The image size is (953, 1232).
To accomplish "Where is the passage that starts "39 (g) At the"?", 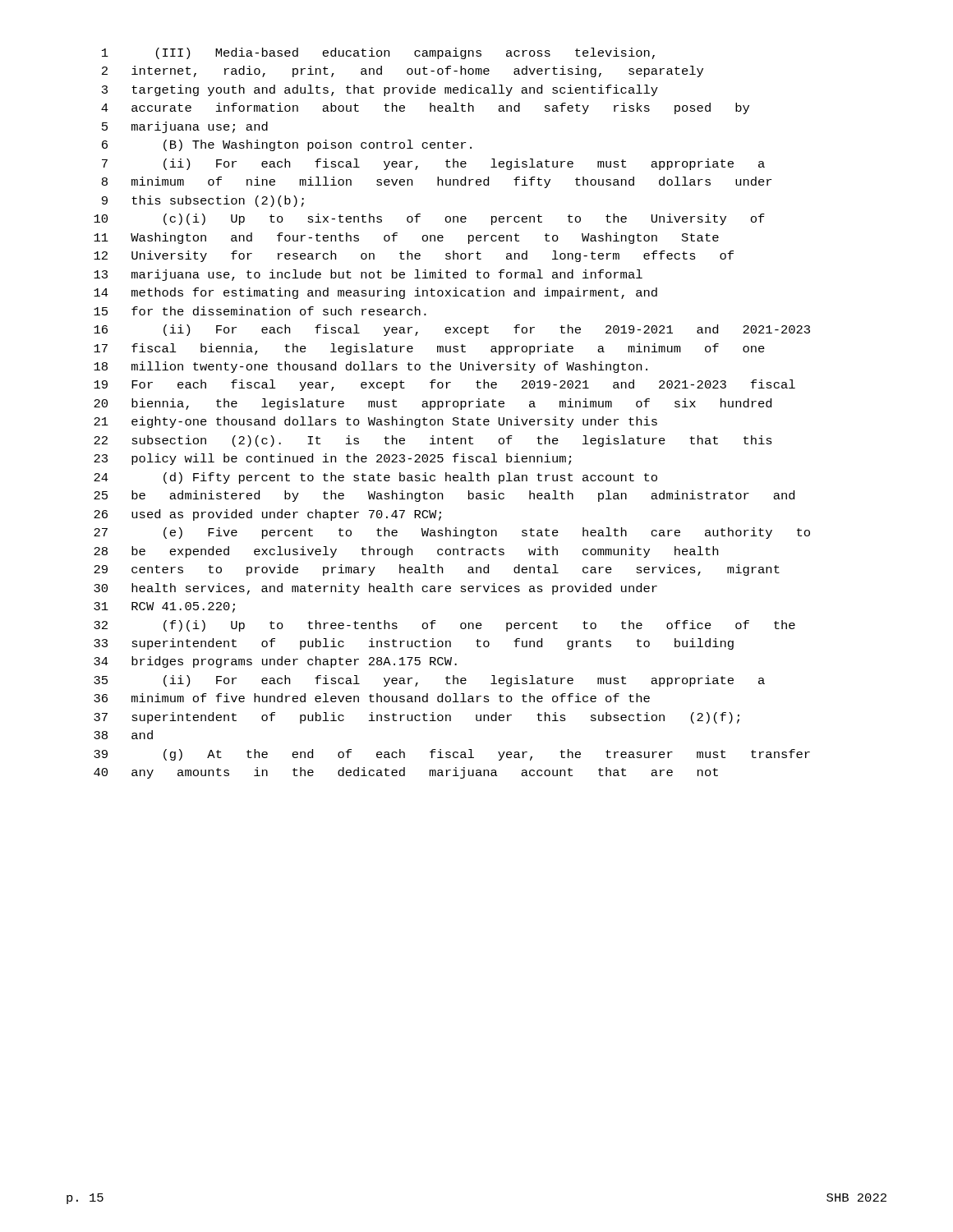I will 476,764.
